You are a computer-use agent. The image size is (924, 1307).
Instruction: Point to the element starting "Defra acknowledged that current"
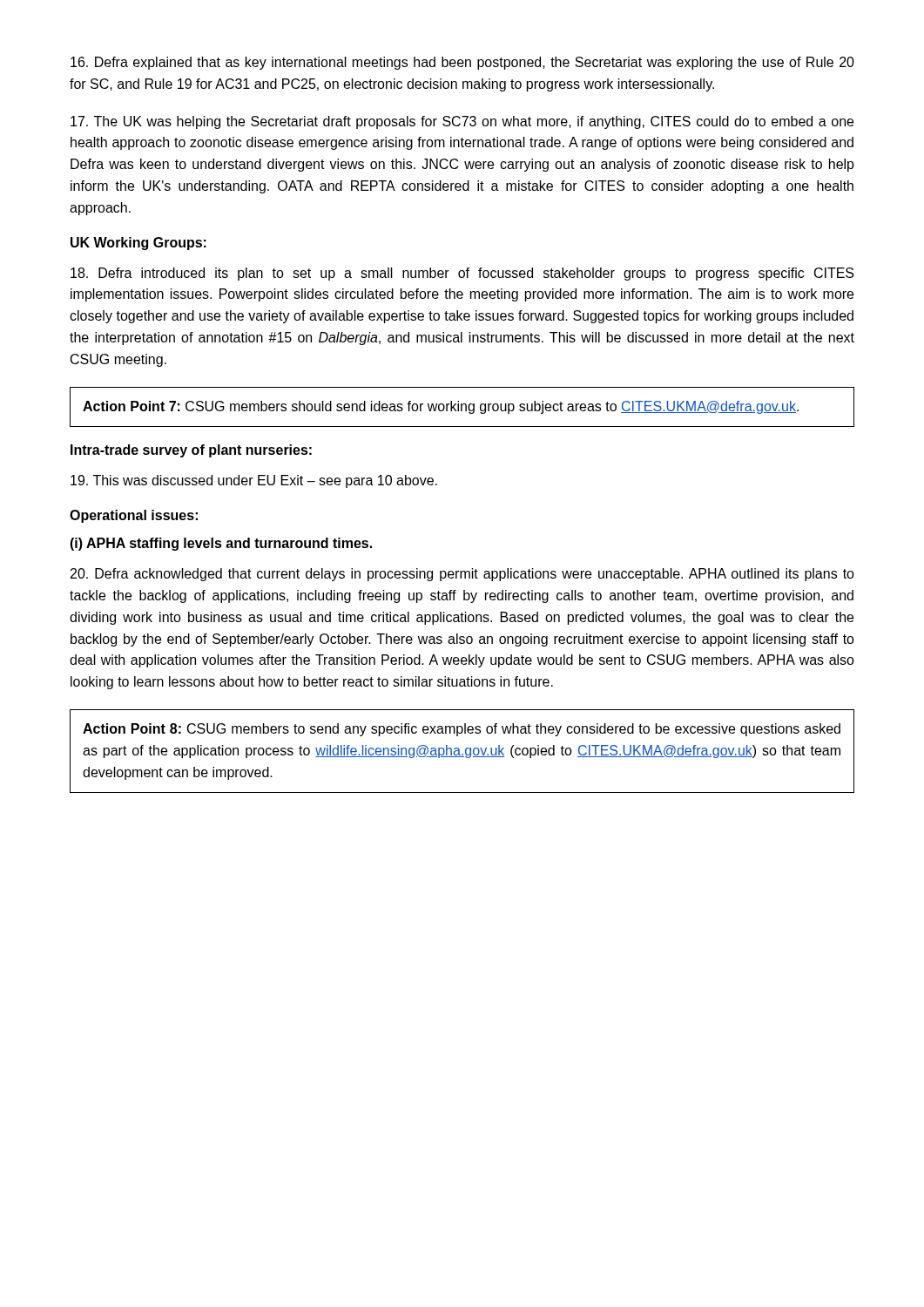(x=462, y=628)
